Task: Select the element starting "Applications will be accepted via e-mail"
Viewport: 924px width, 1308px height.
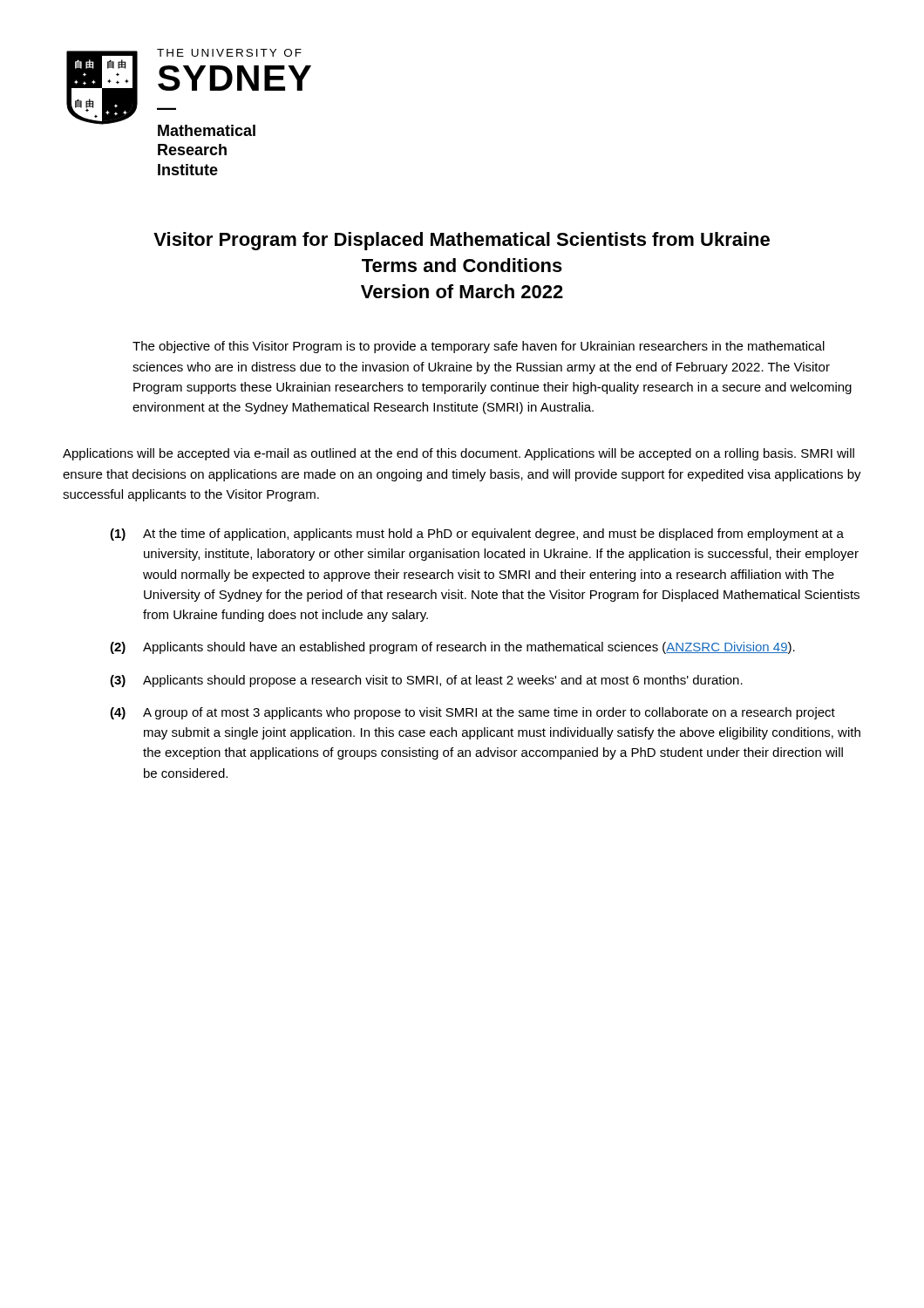Action: [462, 474]
